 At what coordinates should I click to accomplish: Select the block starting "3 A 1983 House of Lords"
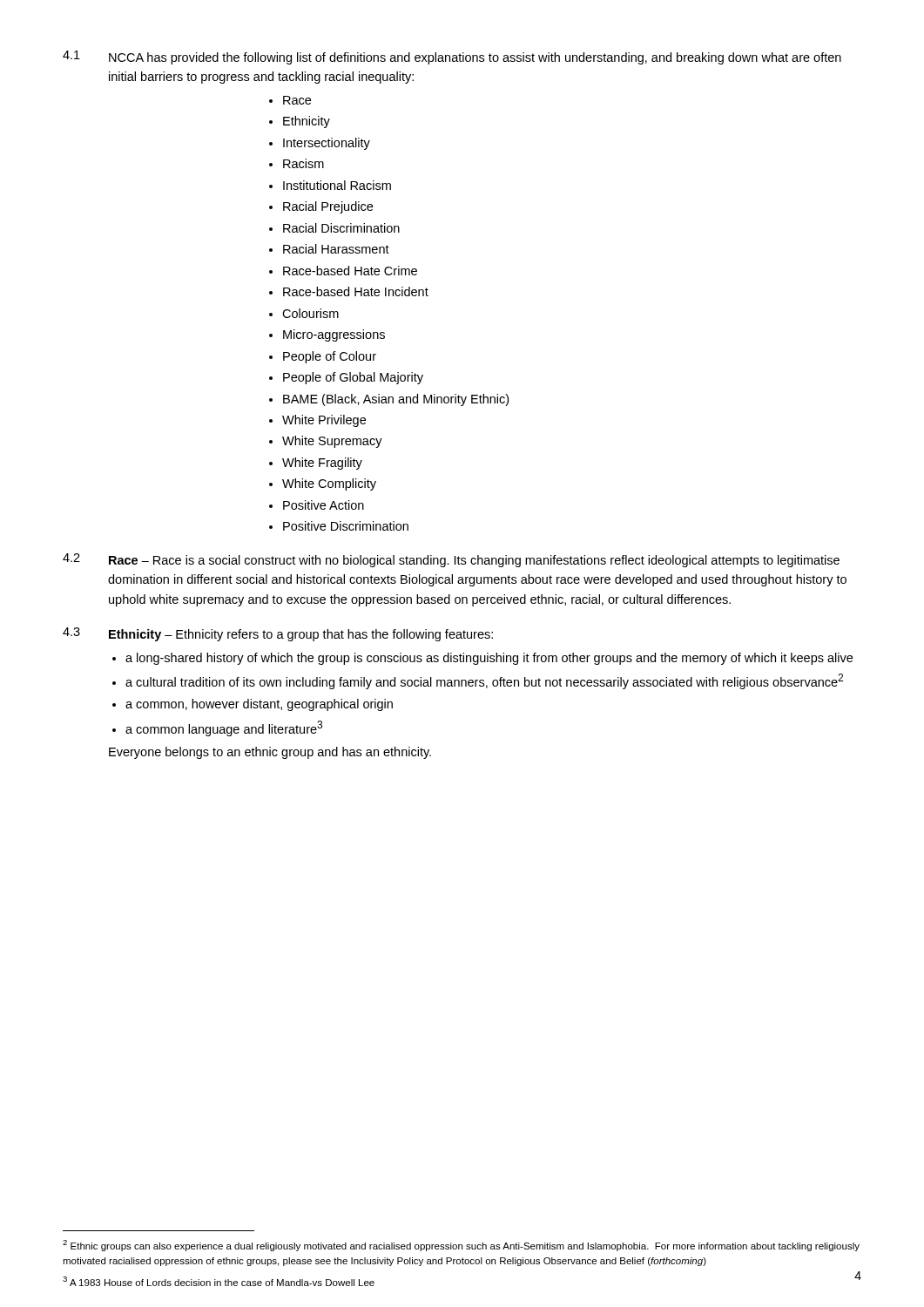click(x=219, y=1280)
